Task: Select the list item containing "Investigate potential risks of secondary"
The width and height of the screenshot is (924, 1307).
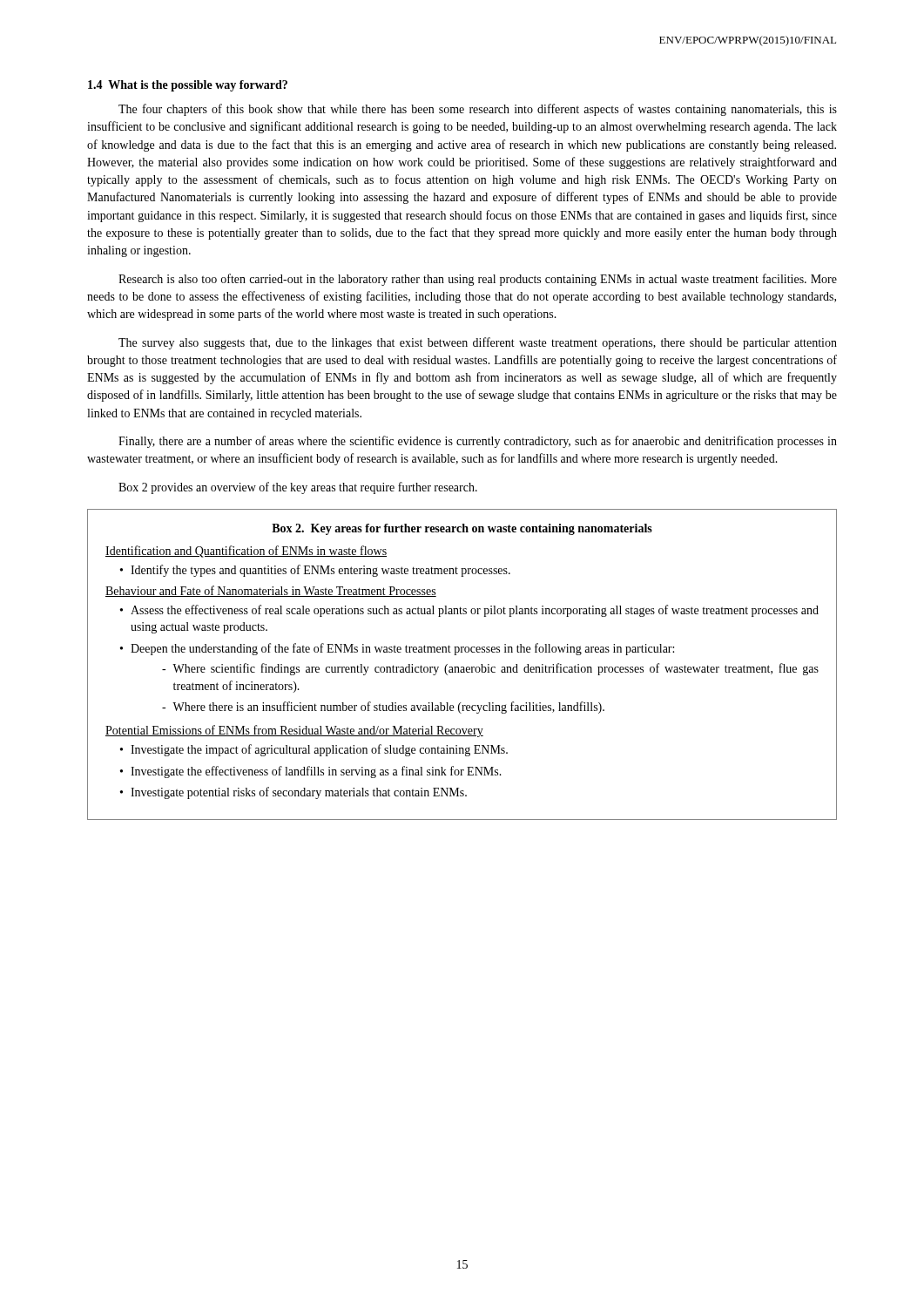Action: click(475, 793)
